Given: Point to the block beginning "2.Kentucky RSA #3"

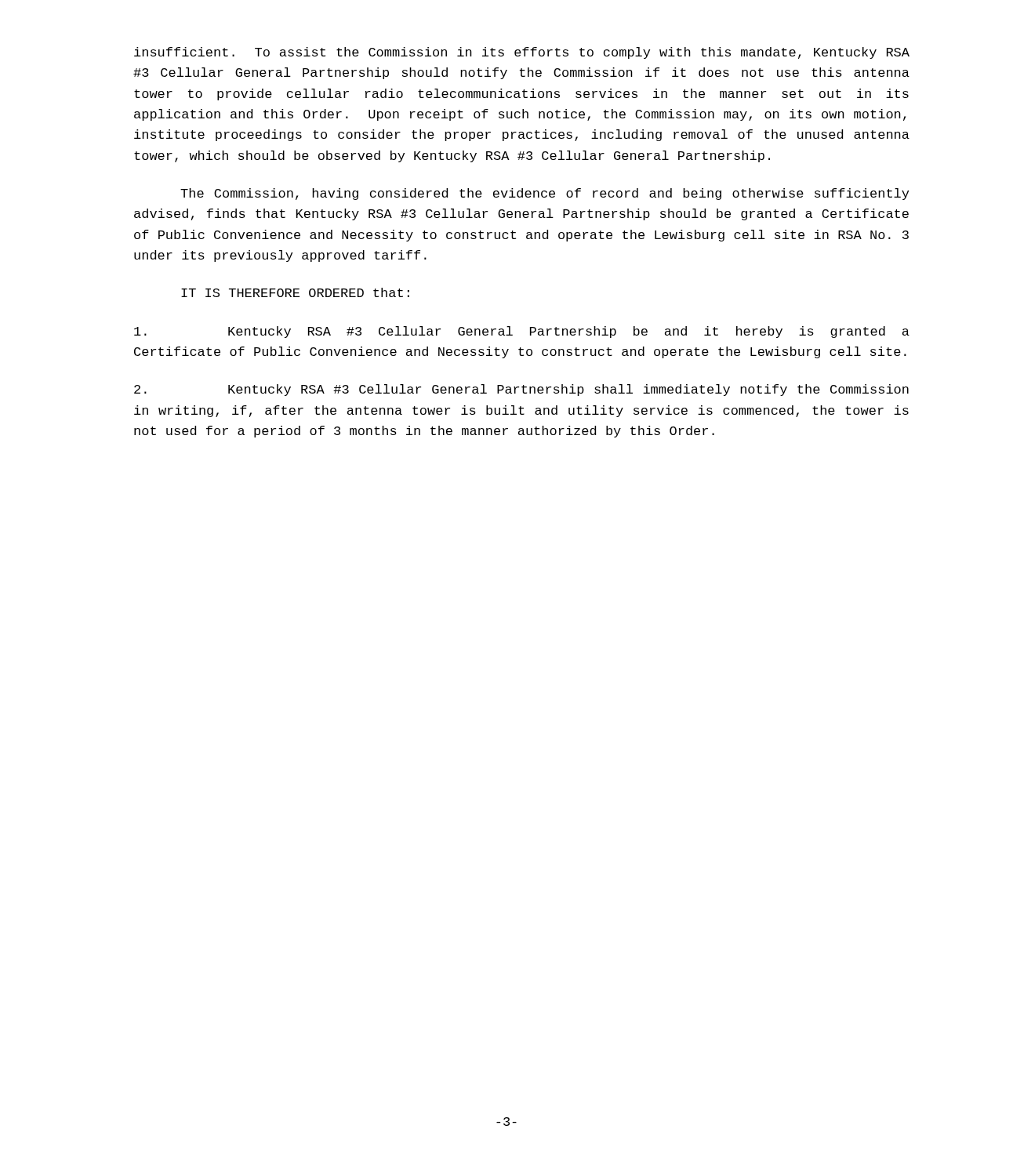Looking at the screenshot, I should (521, 410).
